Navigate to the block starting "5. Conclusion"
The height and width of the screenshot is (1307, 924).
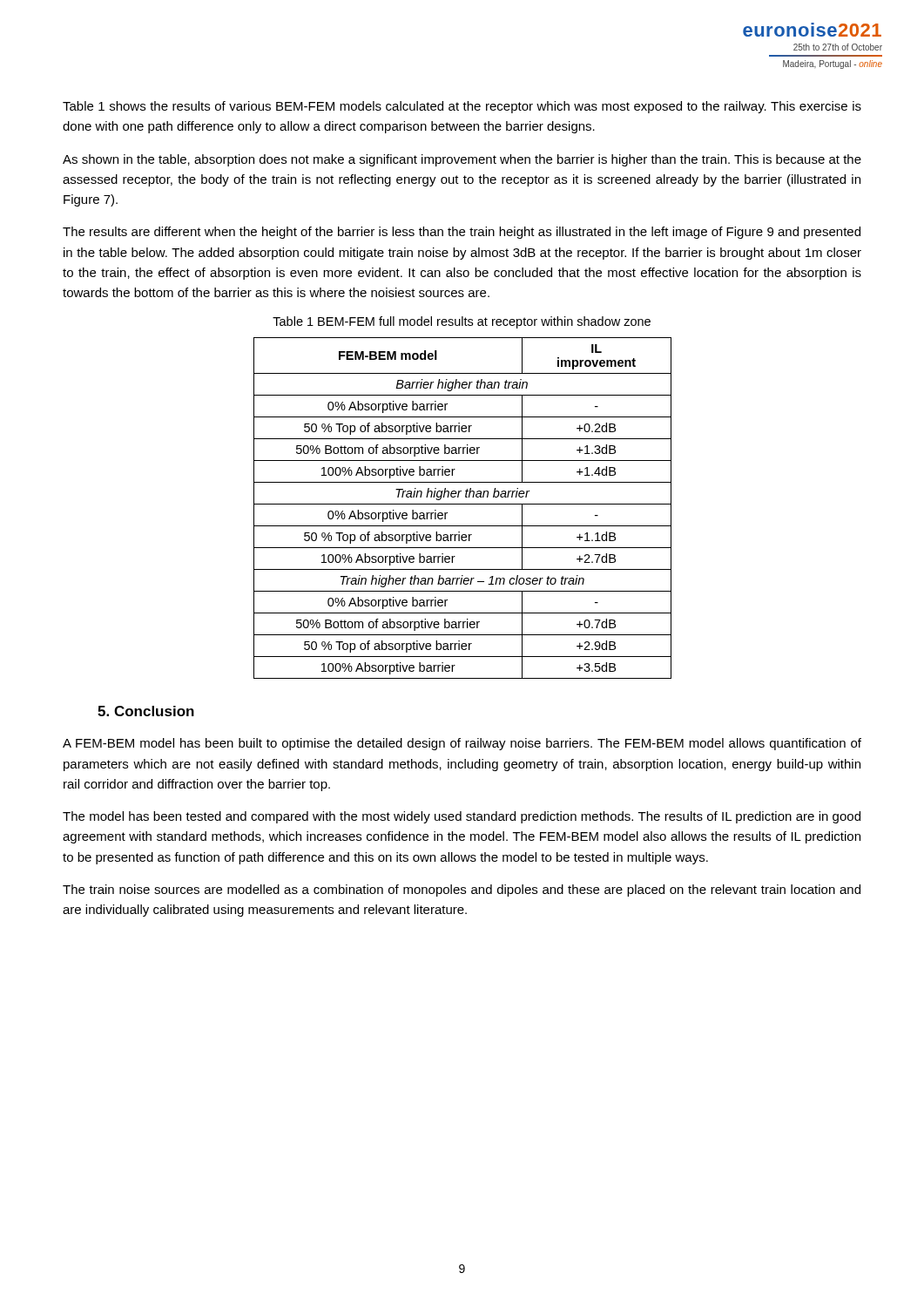(x=146, y=711)
